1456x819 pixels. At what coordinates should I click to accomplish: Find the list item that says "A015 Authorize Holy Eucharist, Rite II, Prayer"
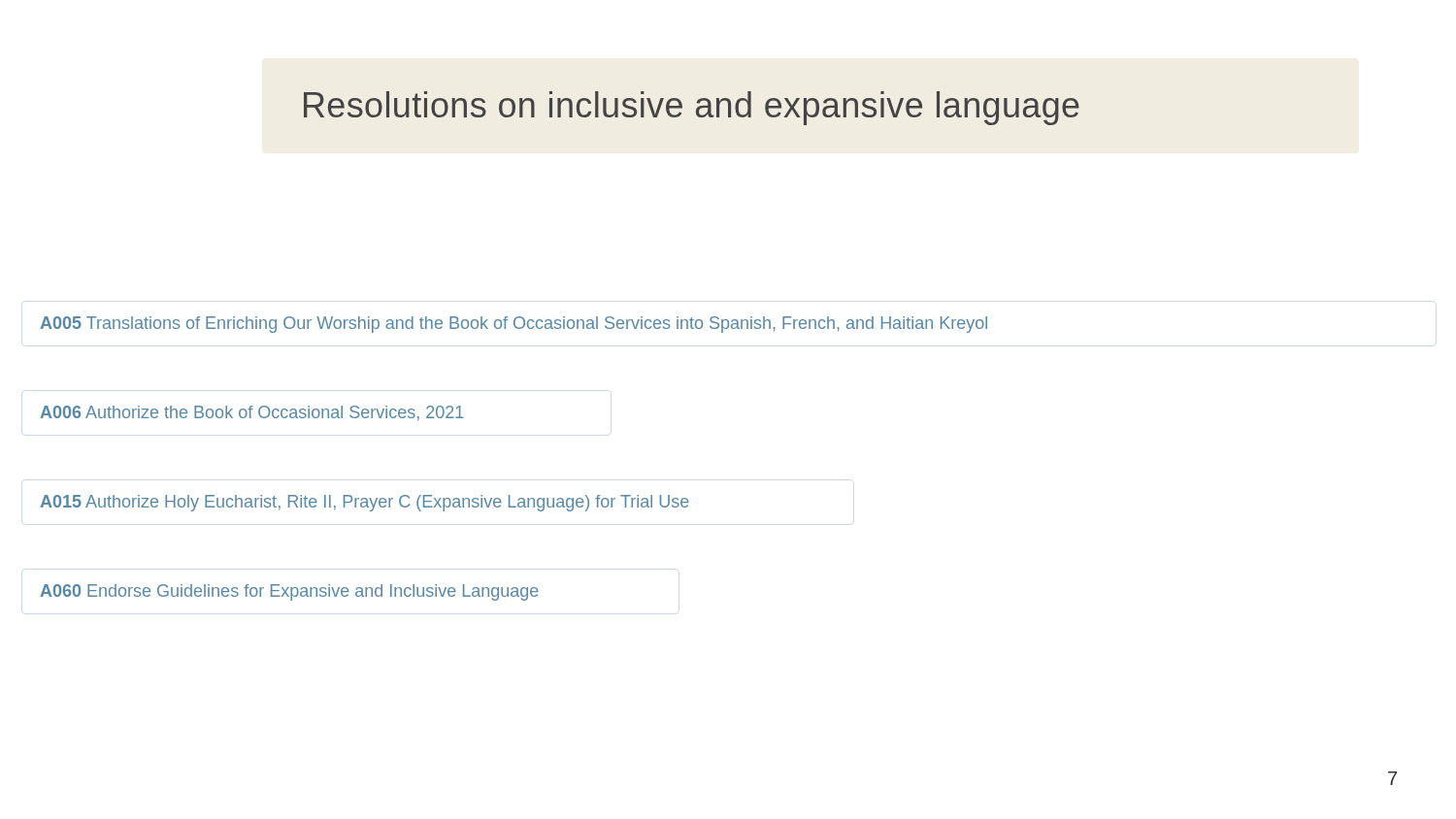pyautogui.click(x=365, y=502)
